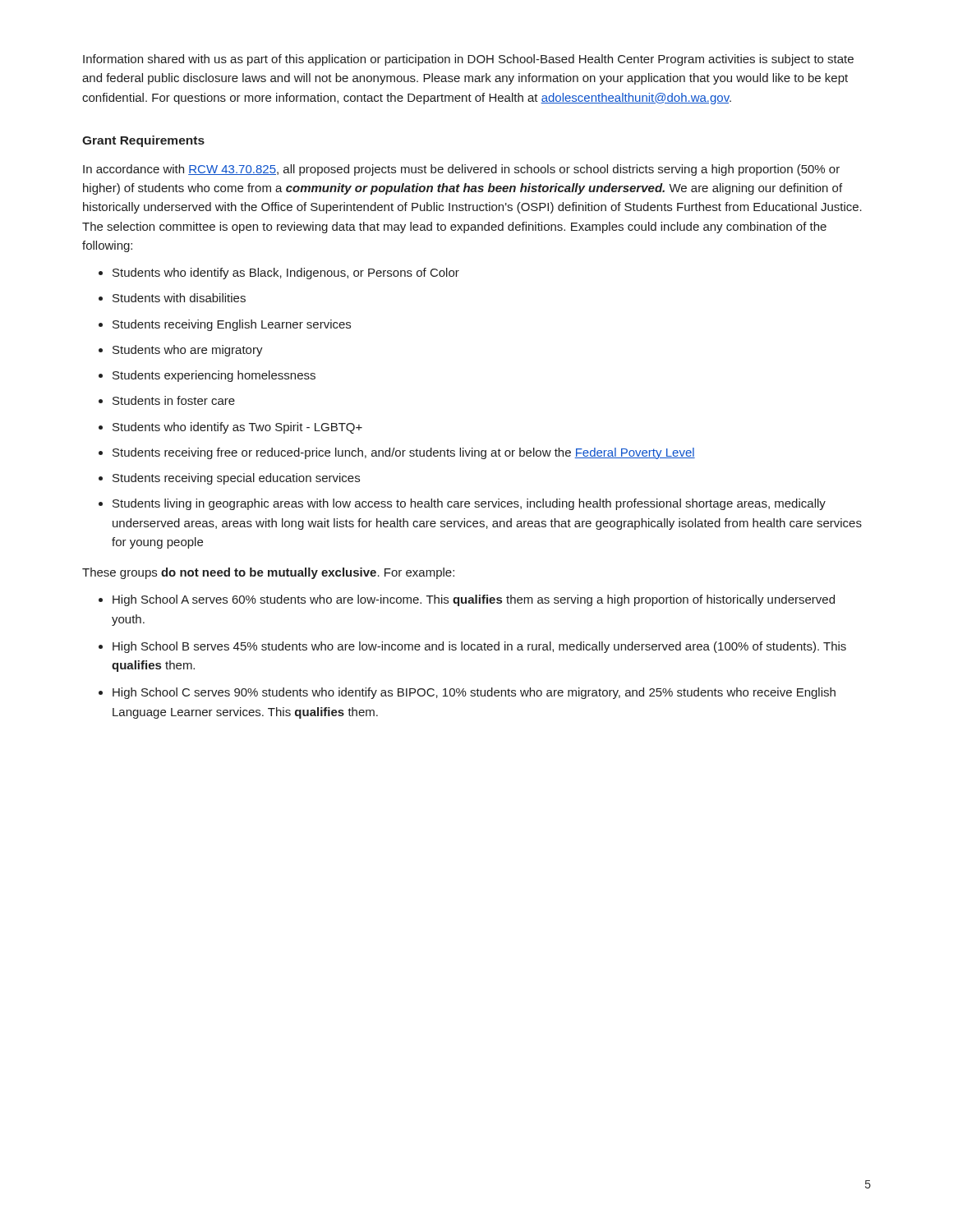The width and height of the screenshot is (953, 1232).
Task: Point to the element starting "Students who identify as Black,"
Action: (x=285, y=272)
